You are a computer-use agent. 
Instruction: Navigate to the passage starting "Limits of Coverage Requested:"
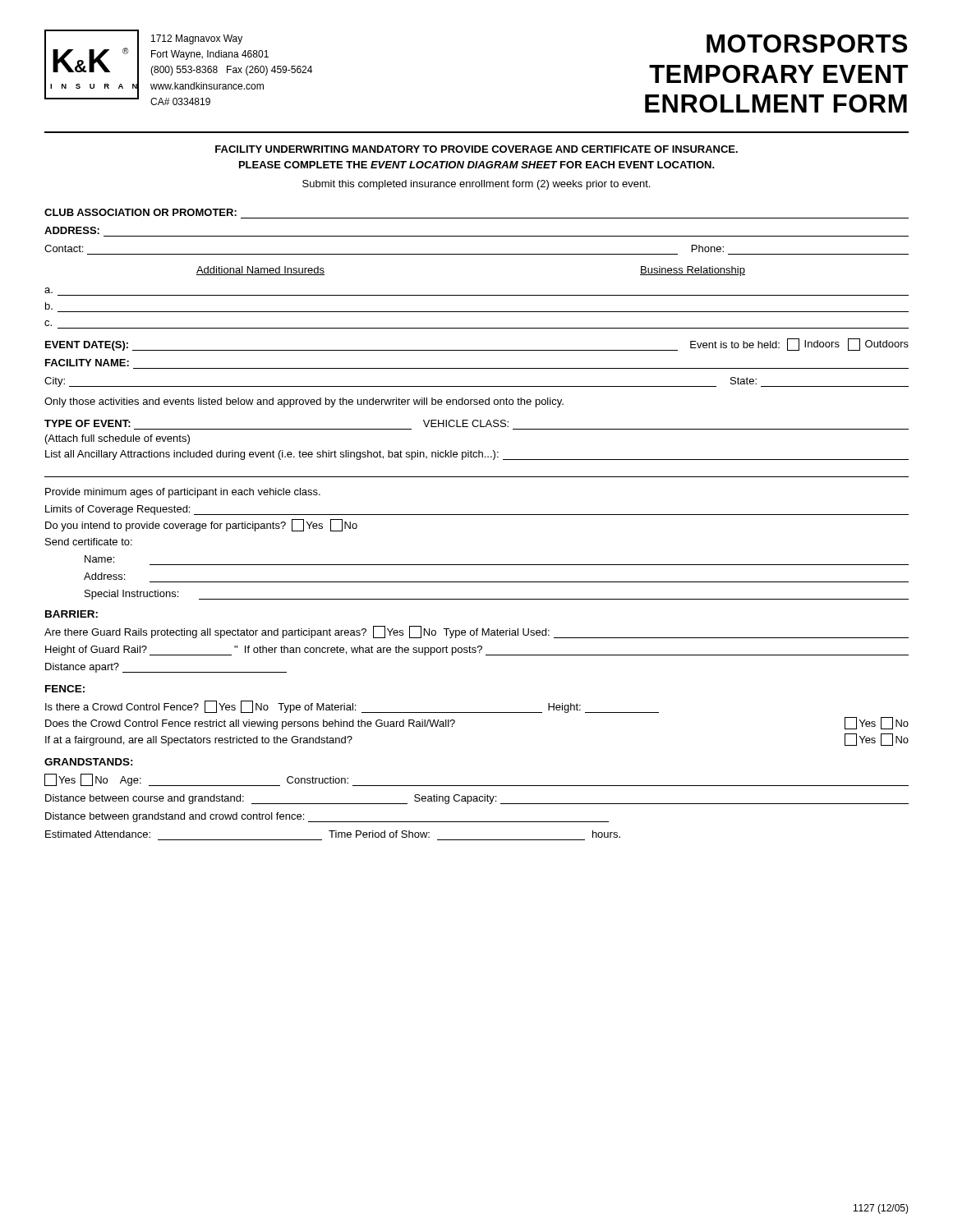point(476,508)
